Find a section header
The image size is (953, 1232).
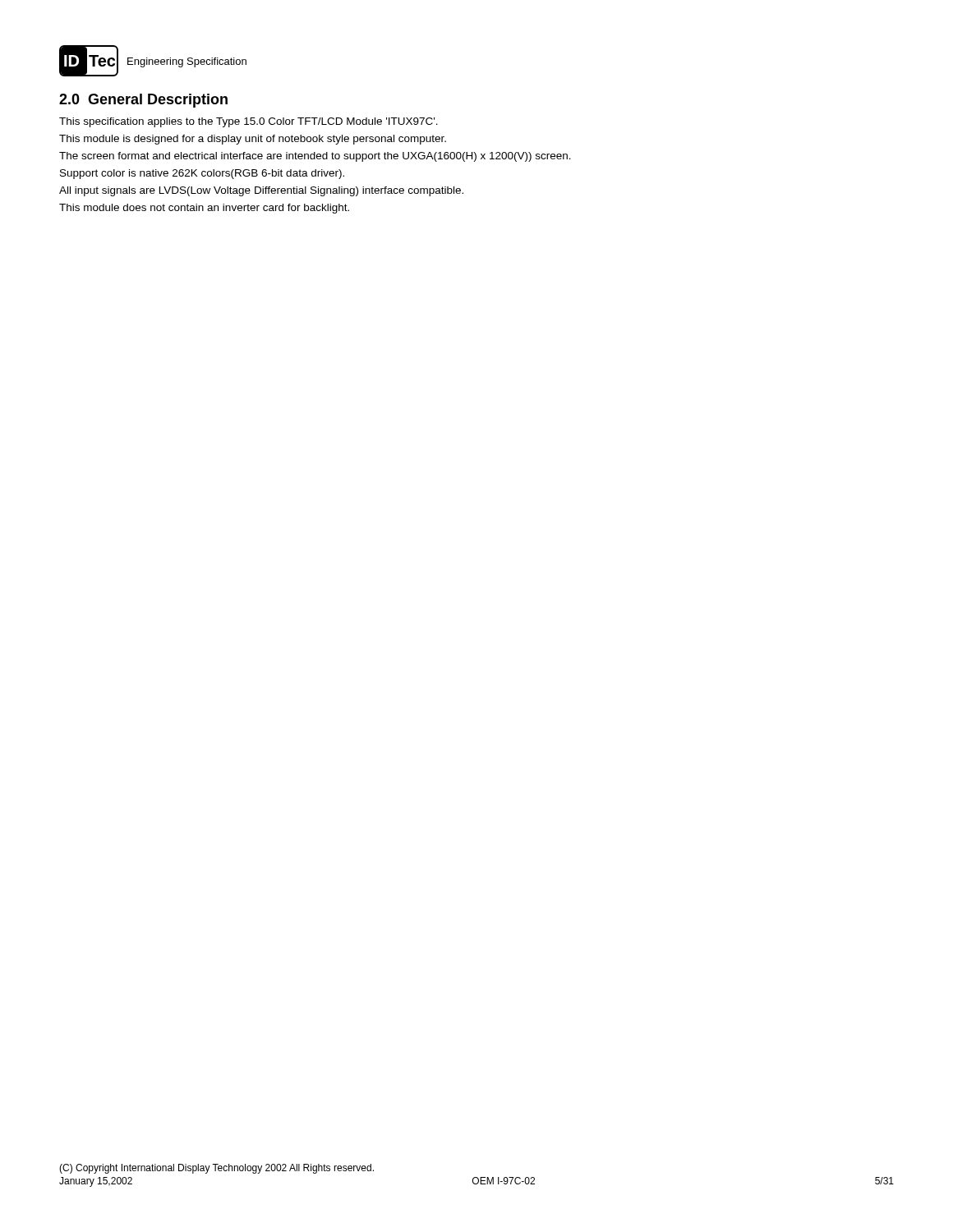(144, 99)
